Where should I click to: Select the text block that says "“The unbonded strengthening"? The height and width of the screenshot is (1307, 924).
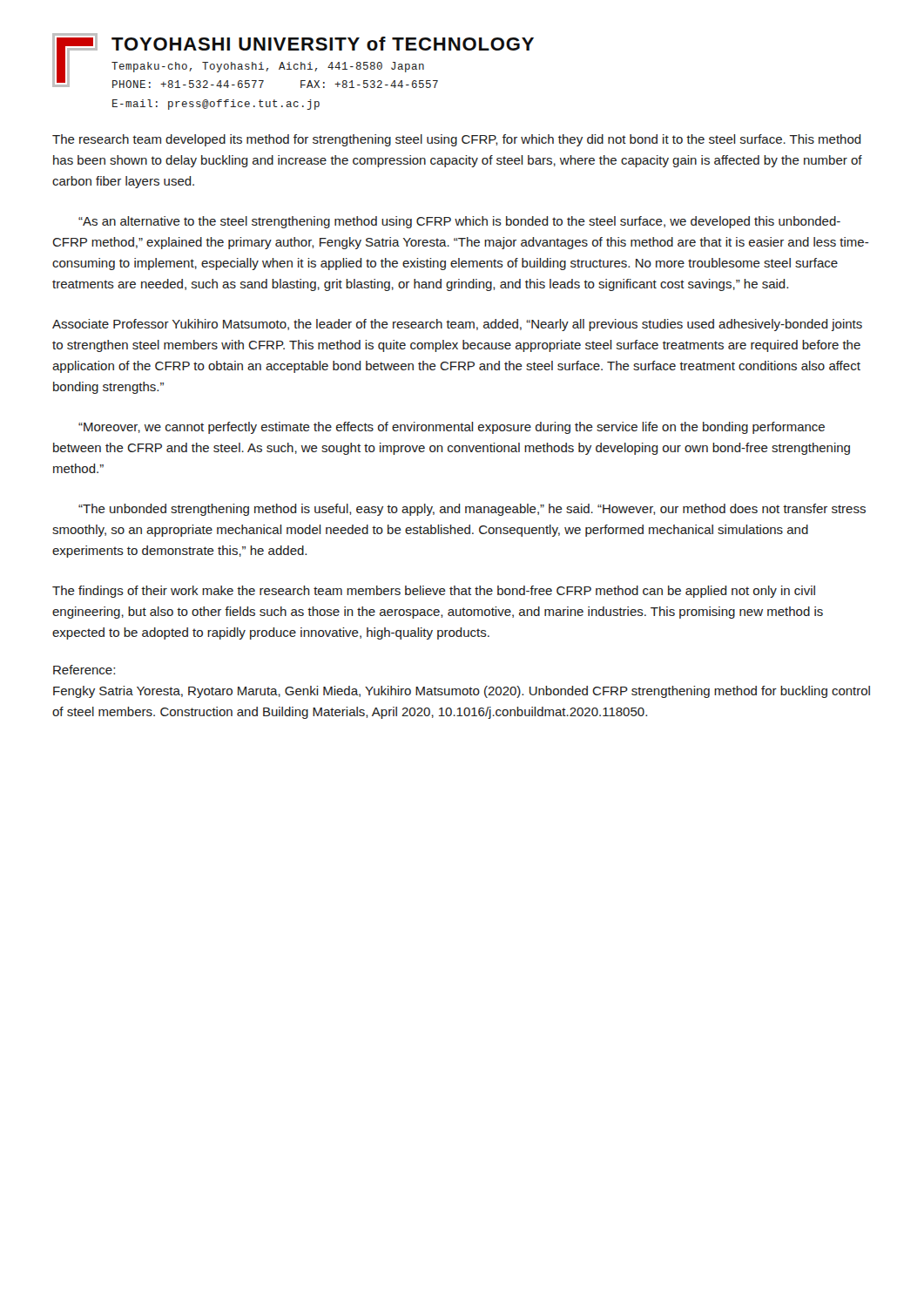coord(459,529)
